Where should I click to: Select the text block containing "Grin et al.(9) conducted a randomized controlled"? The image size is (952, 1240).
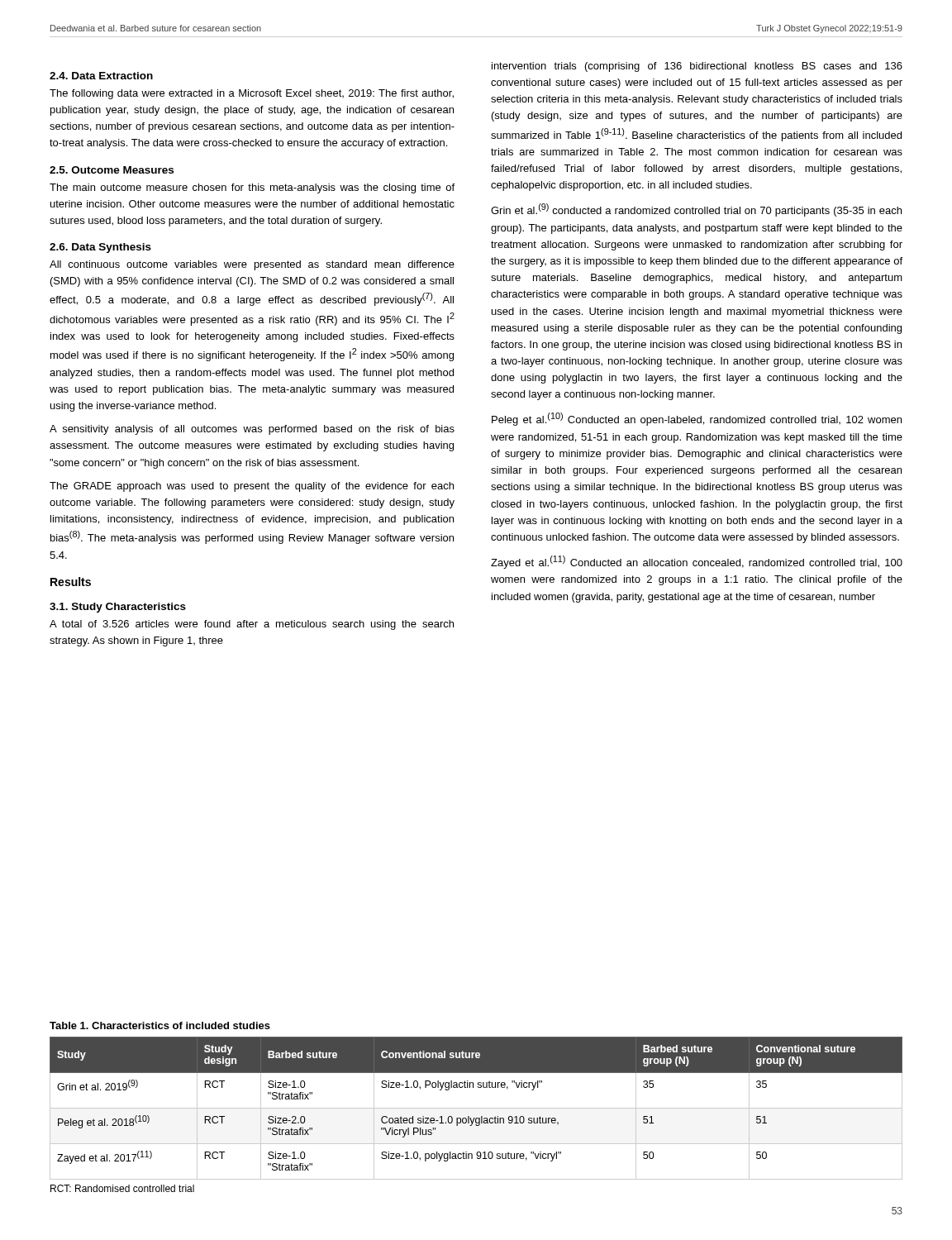coord(697,301)
